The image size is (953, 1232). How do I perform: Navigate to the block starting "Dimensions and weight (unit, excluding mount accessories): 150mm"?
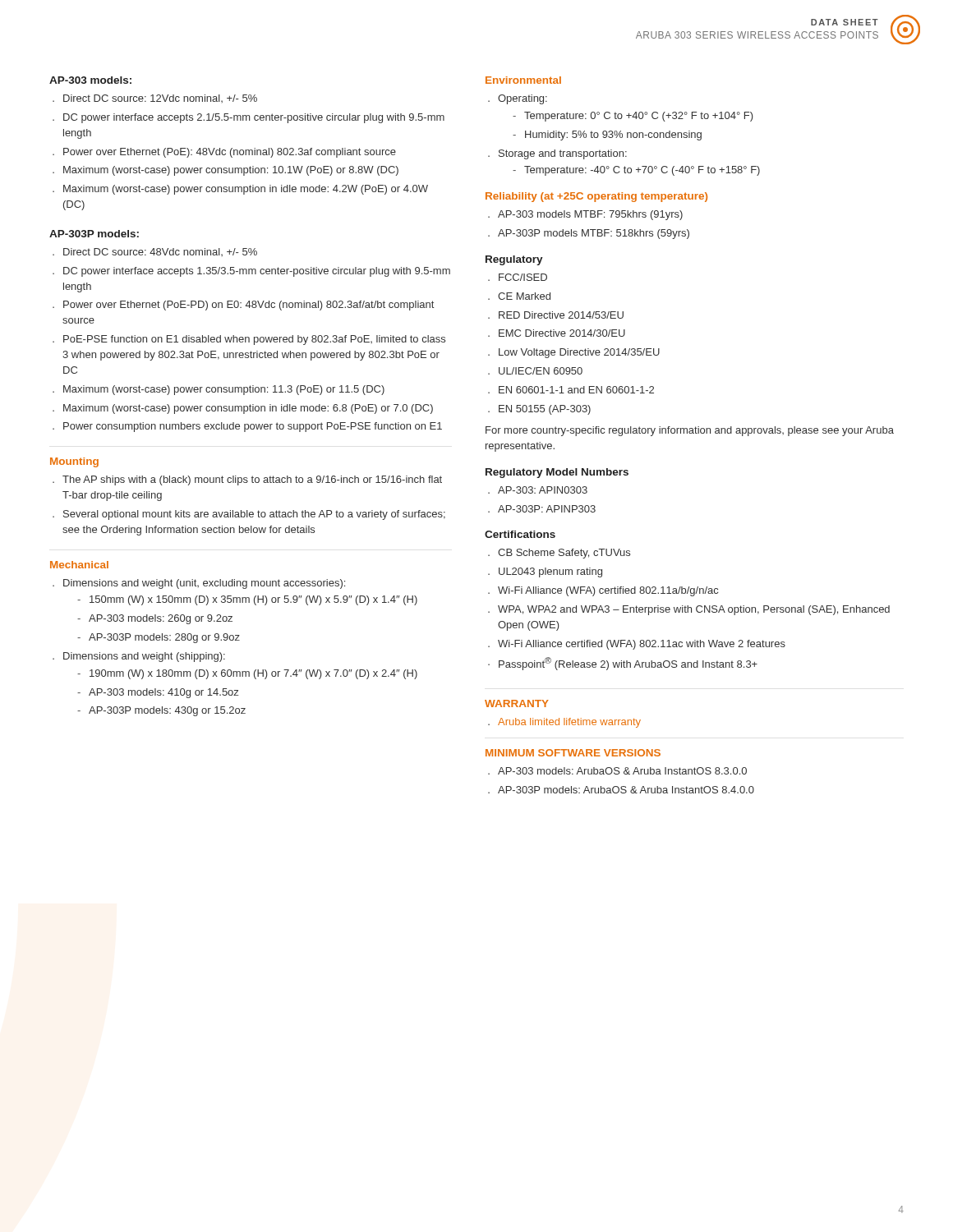(251, 610)
